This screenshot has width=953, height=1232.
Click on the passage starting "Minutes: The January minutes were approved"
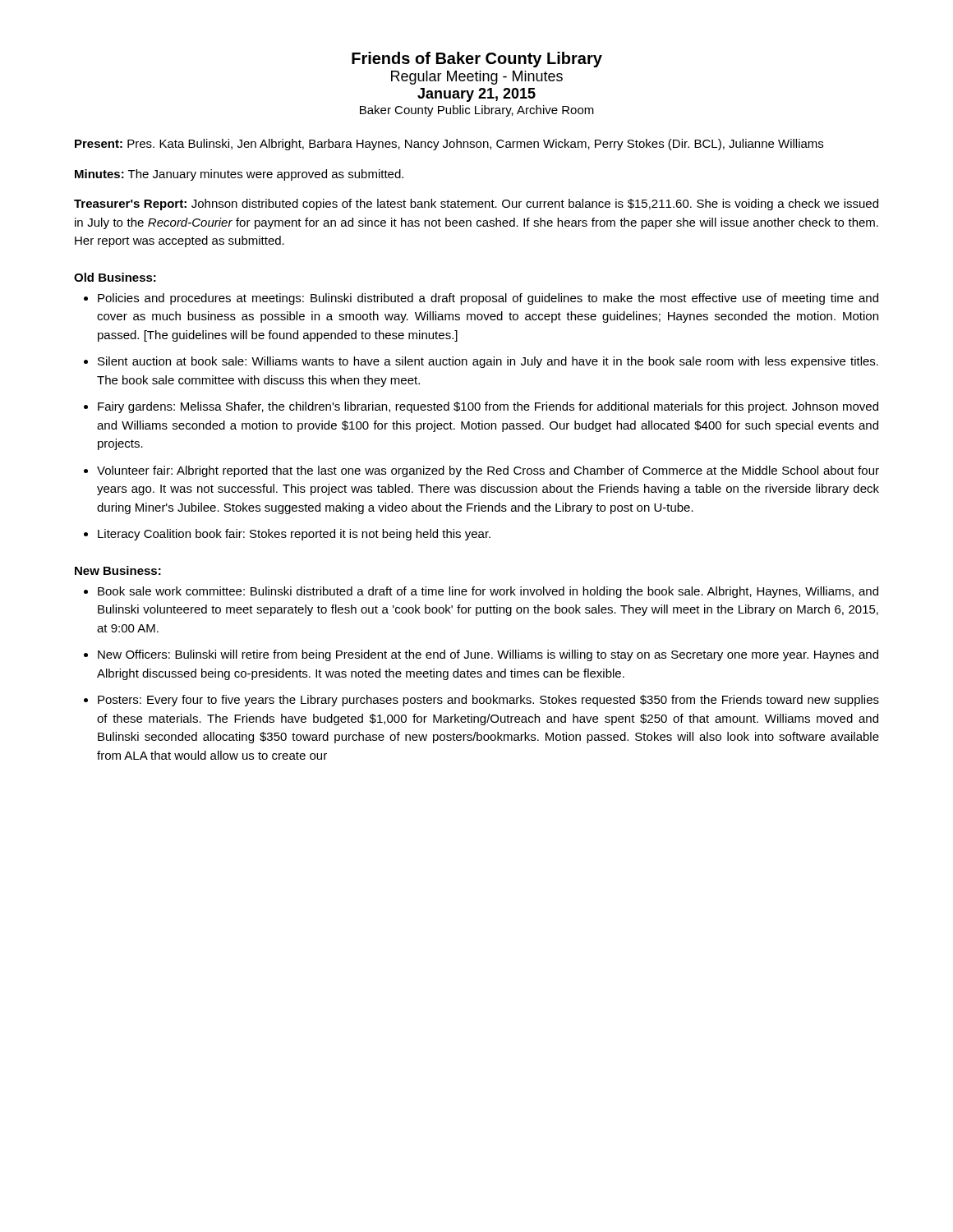pyautogui.click(x=239, y=173)
